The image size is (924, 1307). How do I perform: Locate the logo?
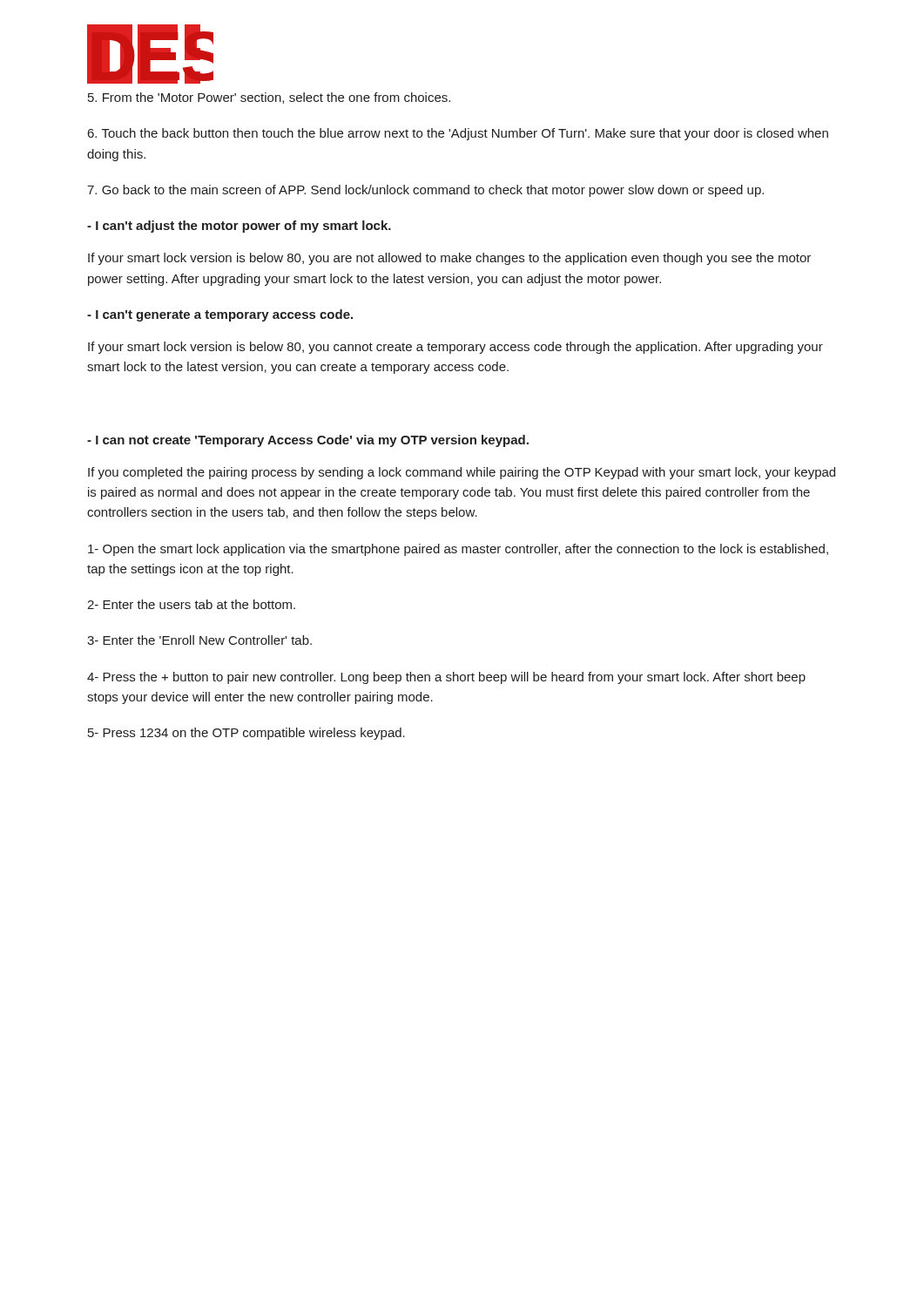pyautogui.click(x=150, y=54)
